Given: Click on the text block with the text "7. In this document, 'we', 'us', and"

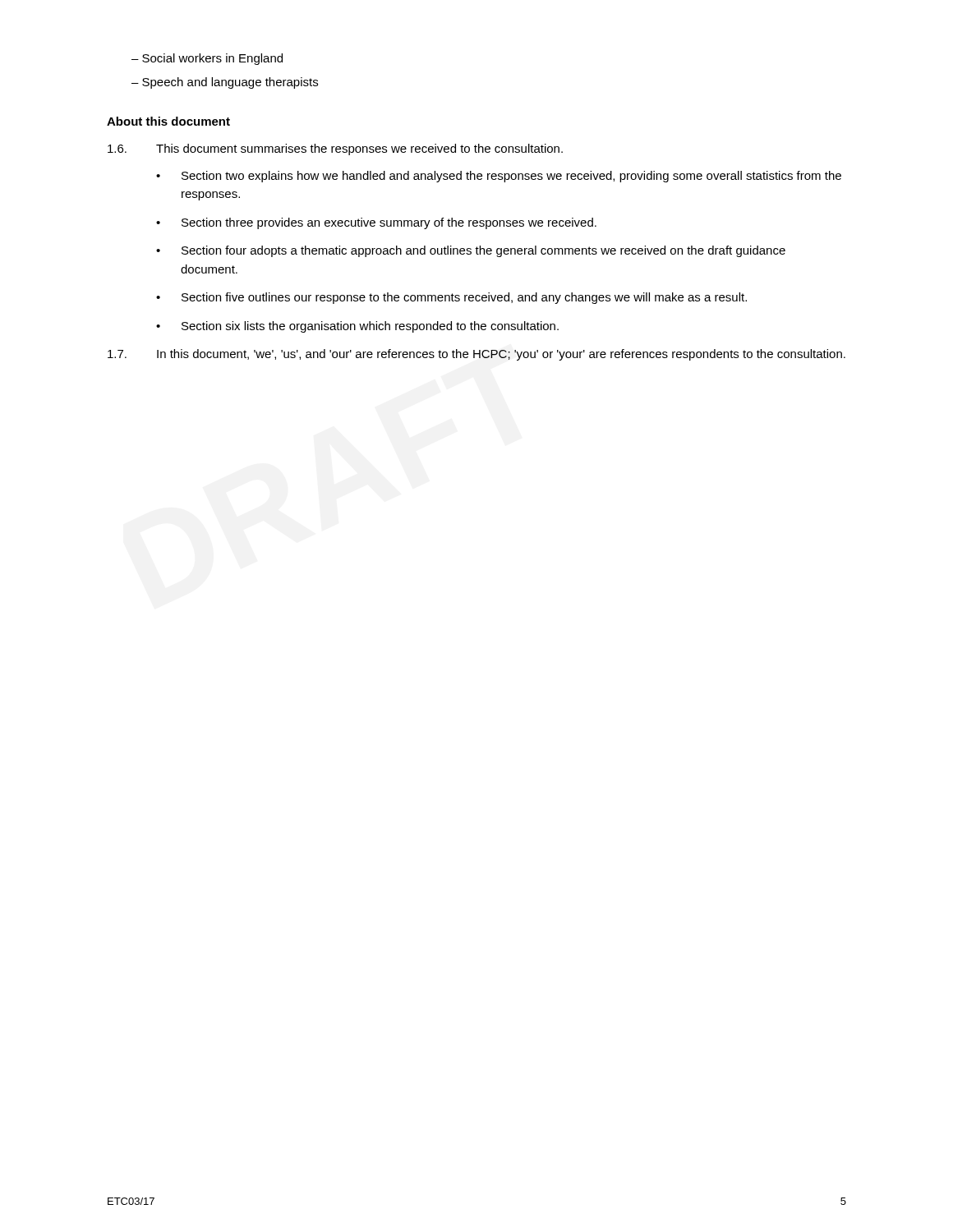Looking at the screenshot, I should pyautogui.click(x=476, y=354).
